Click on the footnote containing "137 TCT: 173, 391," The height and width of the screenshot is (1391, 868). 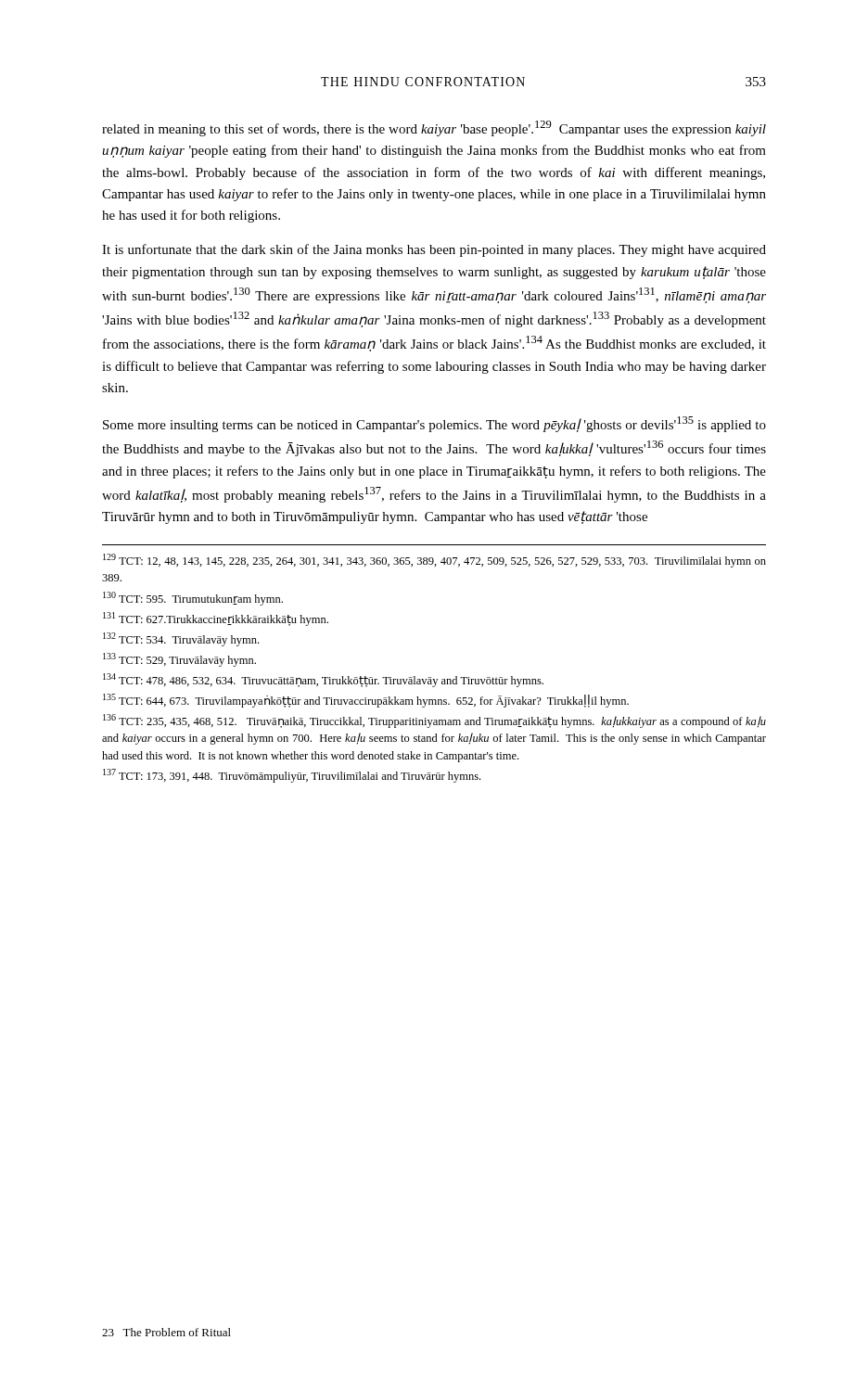coord(292,775)
